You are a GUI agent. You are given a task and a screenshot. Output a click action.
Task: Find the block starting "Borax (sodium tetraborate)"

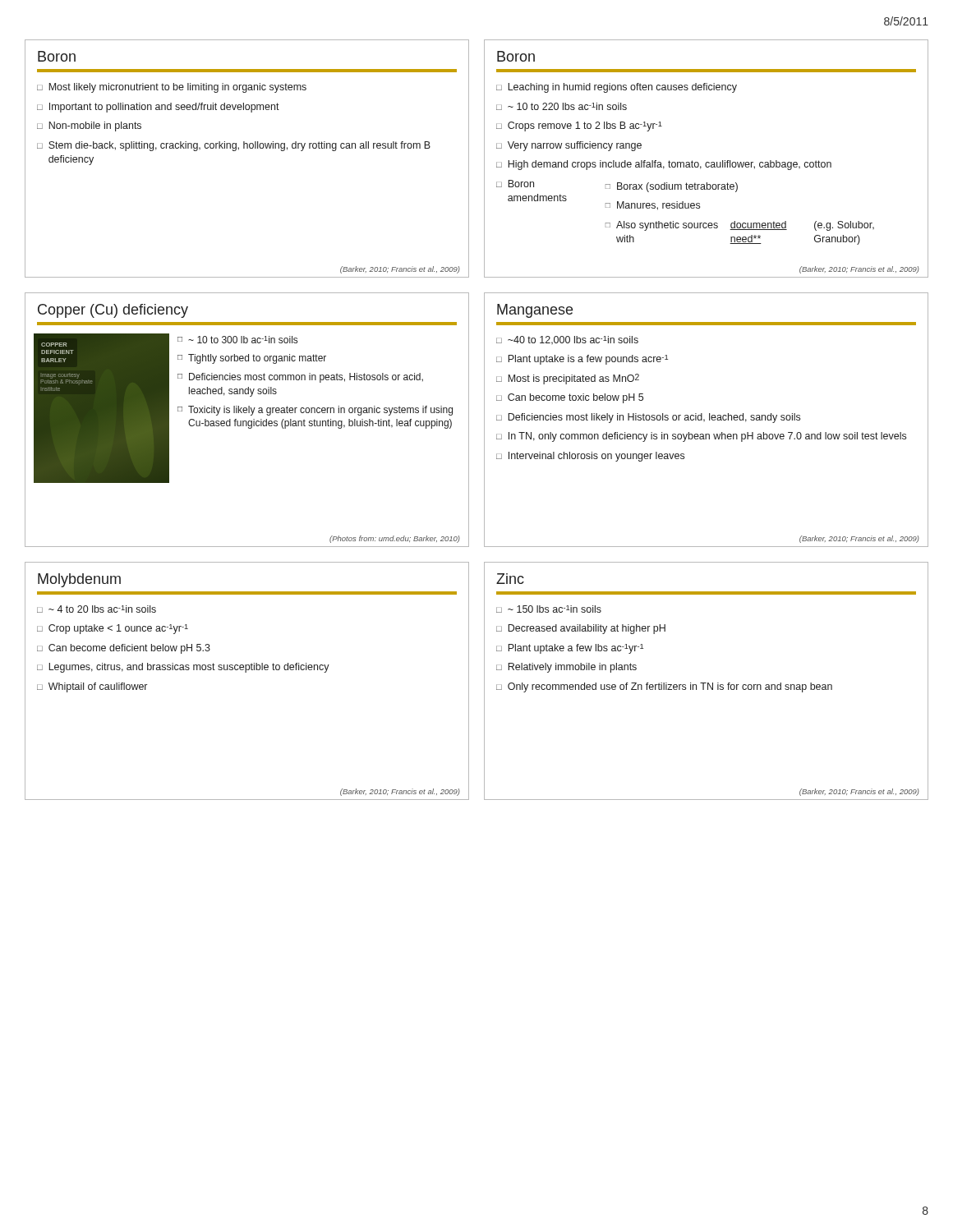coord(677,186)
